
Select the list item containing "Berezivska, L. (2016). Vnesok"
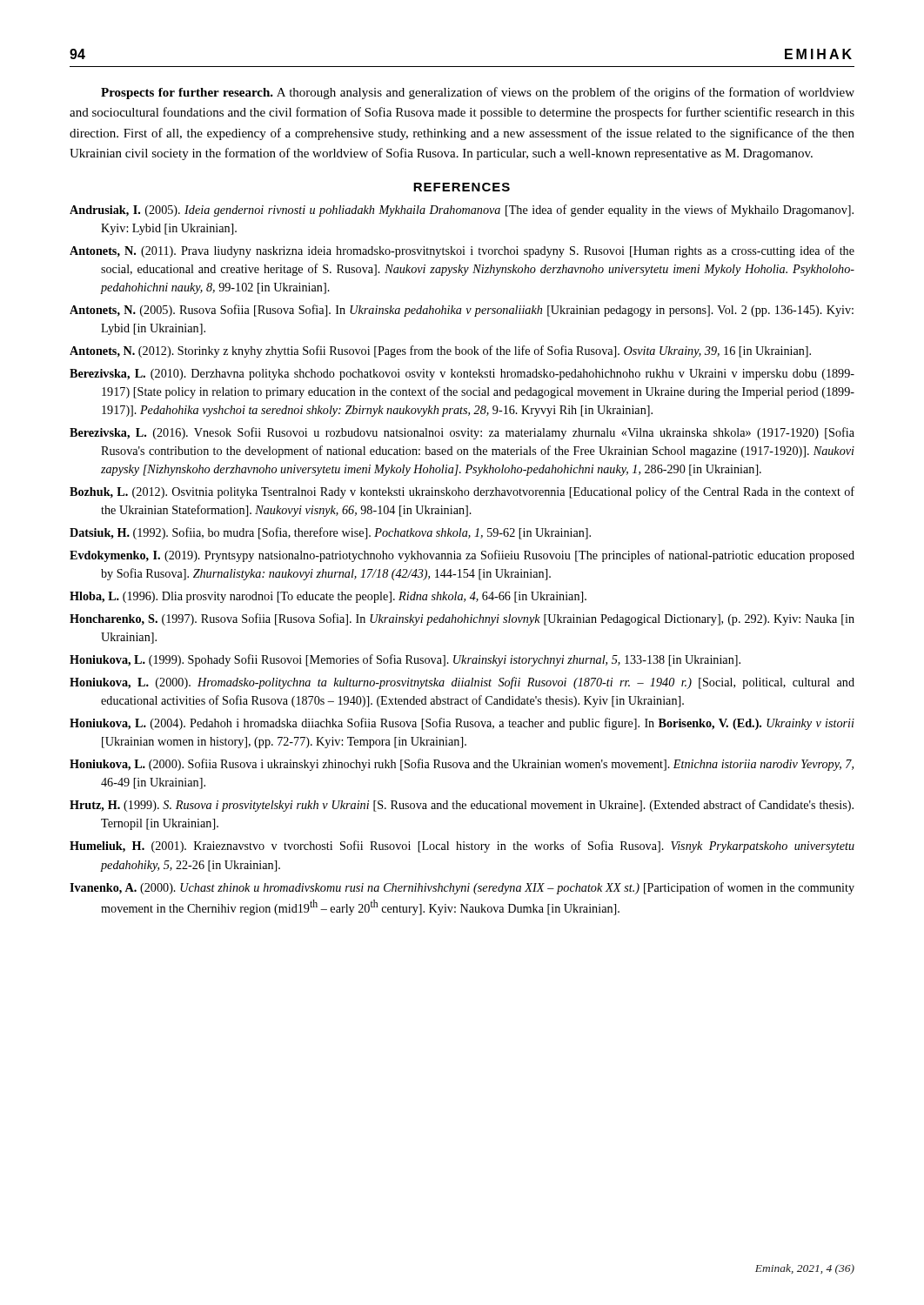[462, 451]
